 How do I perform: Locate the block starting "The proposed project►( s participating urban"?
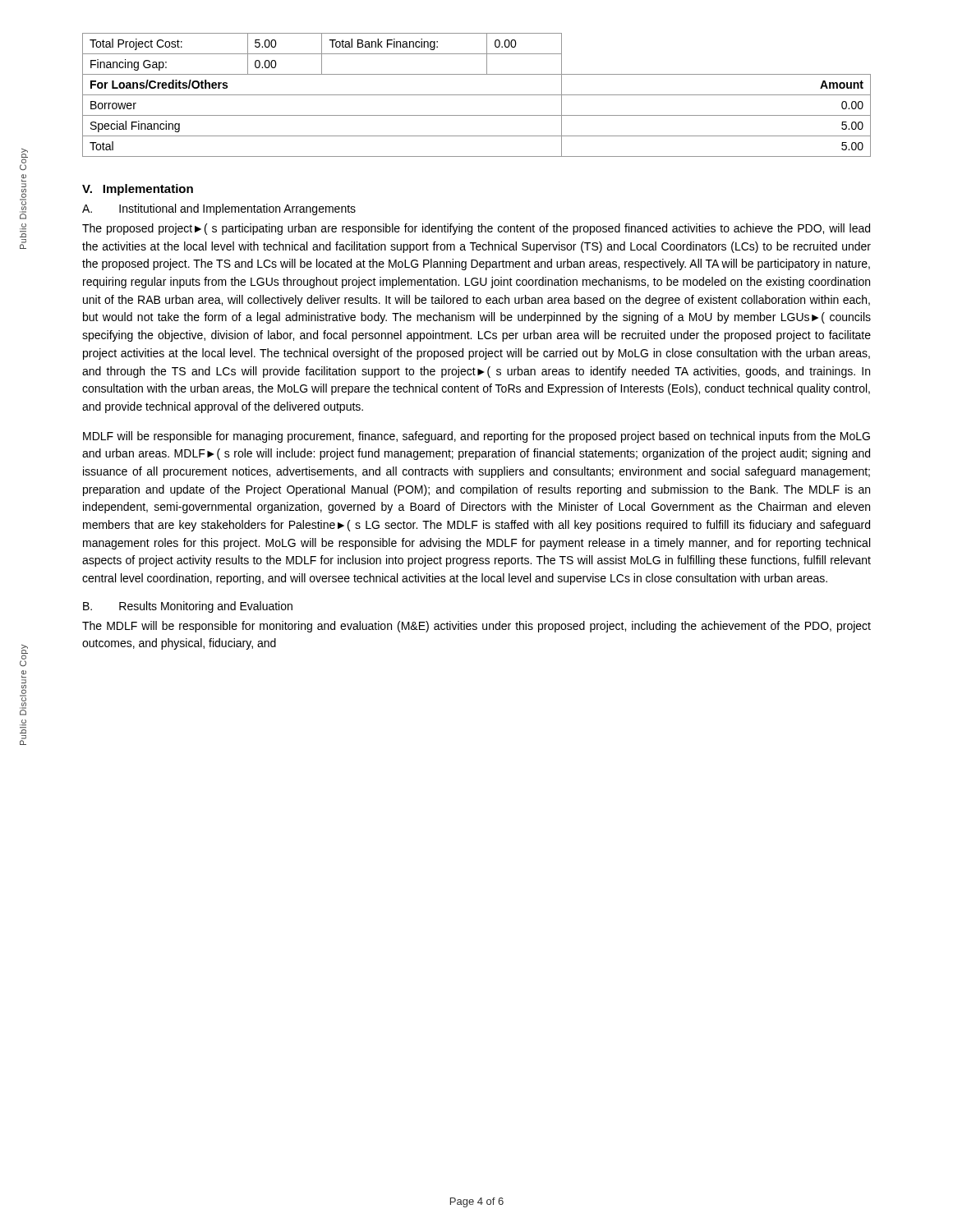476,317
